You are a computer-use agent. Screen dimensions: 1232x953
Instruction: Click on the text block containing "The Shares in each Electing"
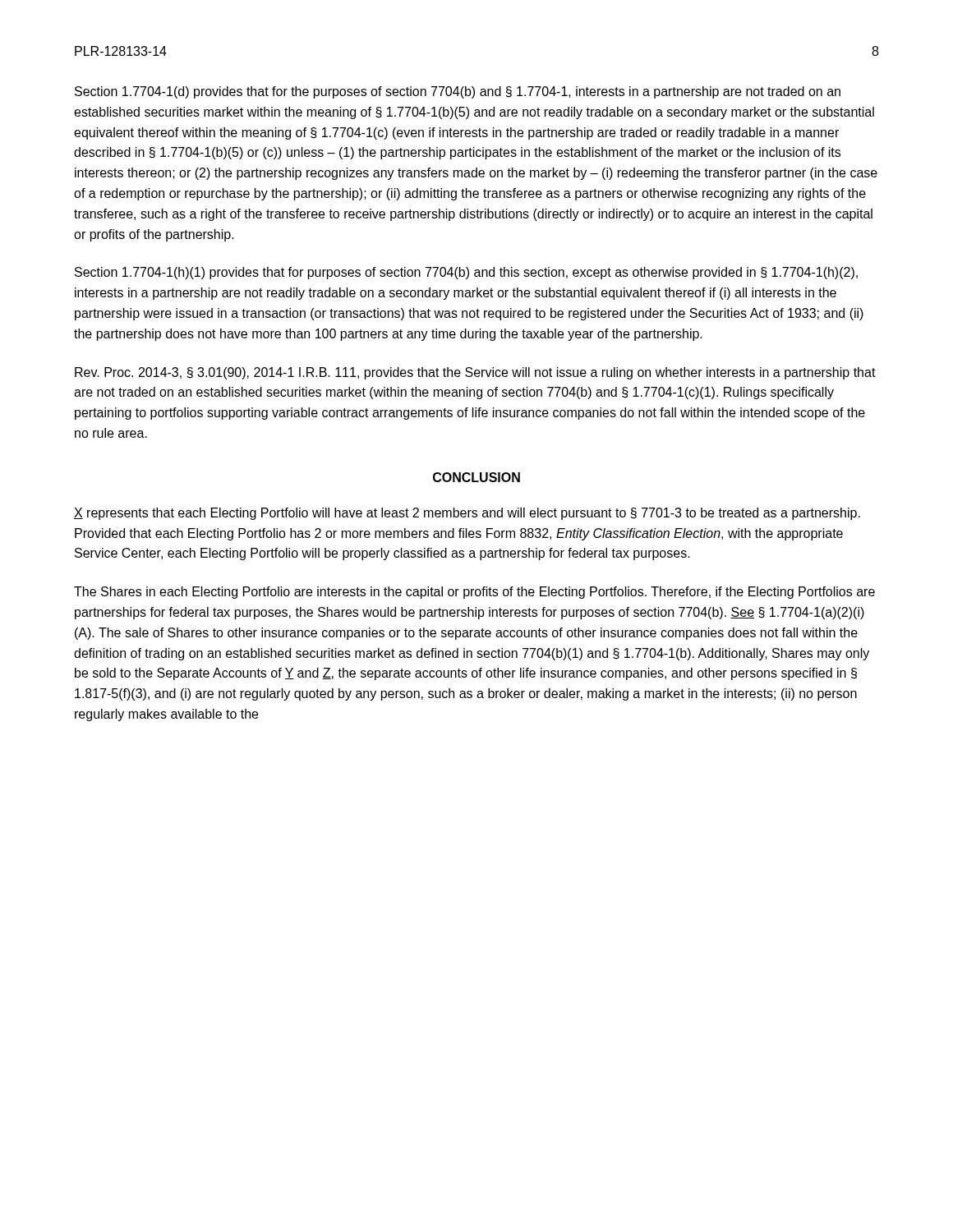pyautogui.click(x=475, y=653)
